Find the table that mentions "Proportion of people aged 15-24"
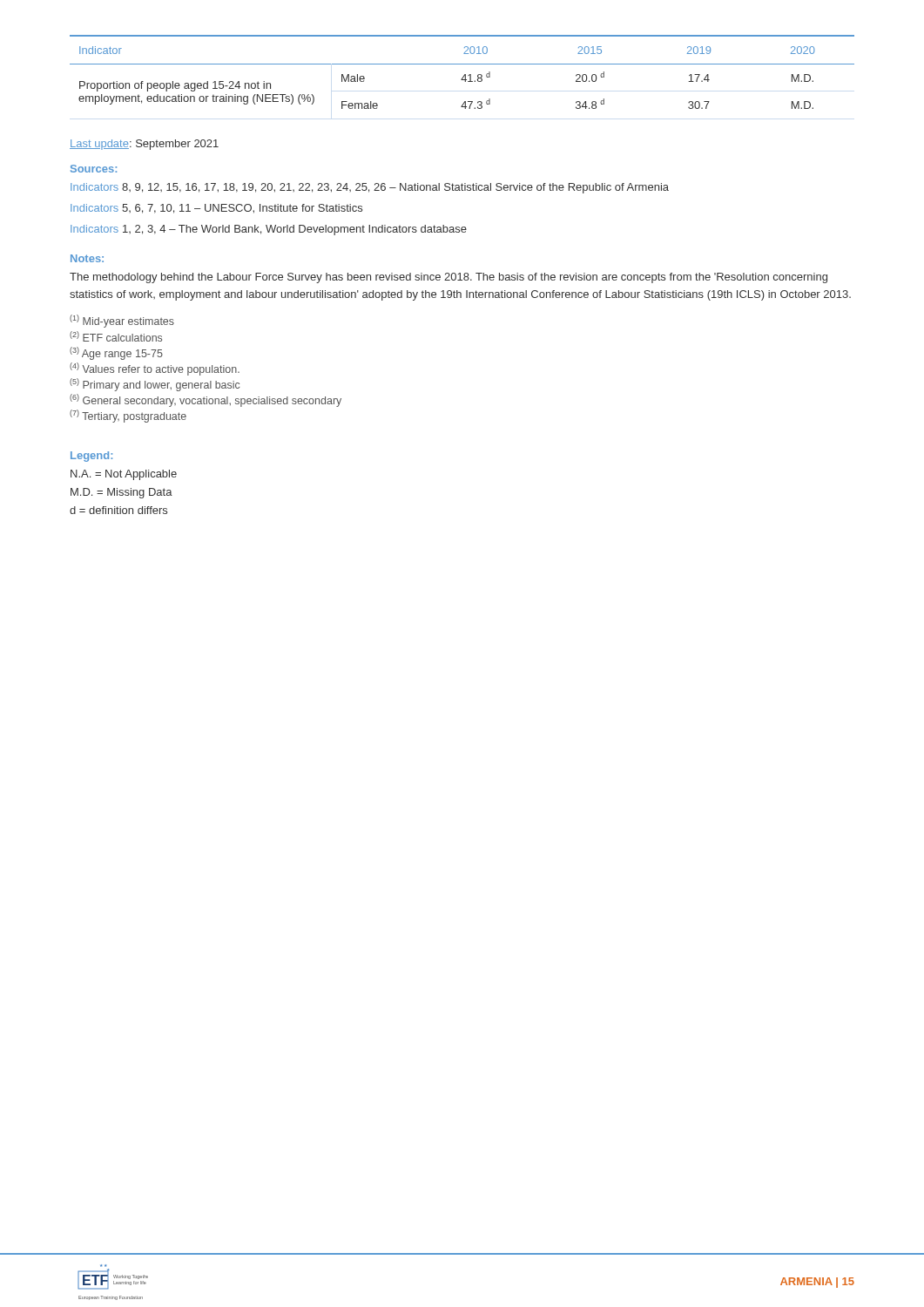This screenshot has width=924, height=1307. (x=462, y=77)
